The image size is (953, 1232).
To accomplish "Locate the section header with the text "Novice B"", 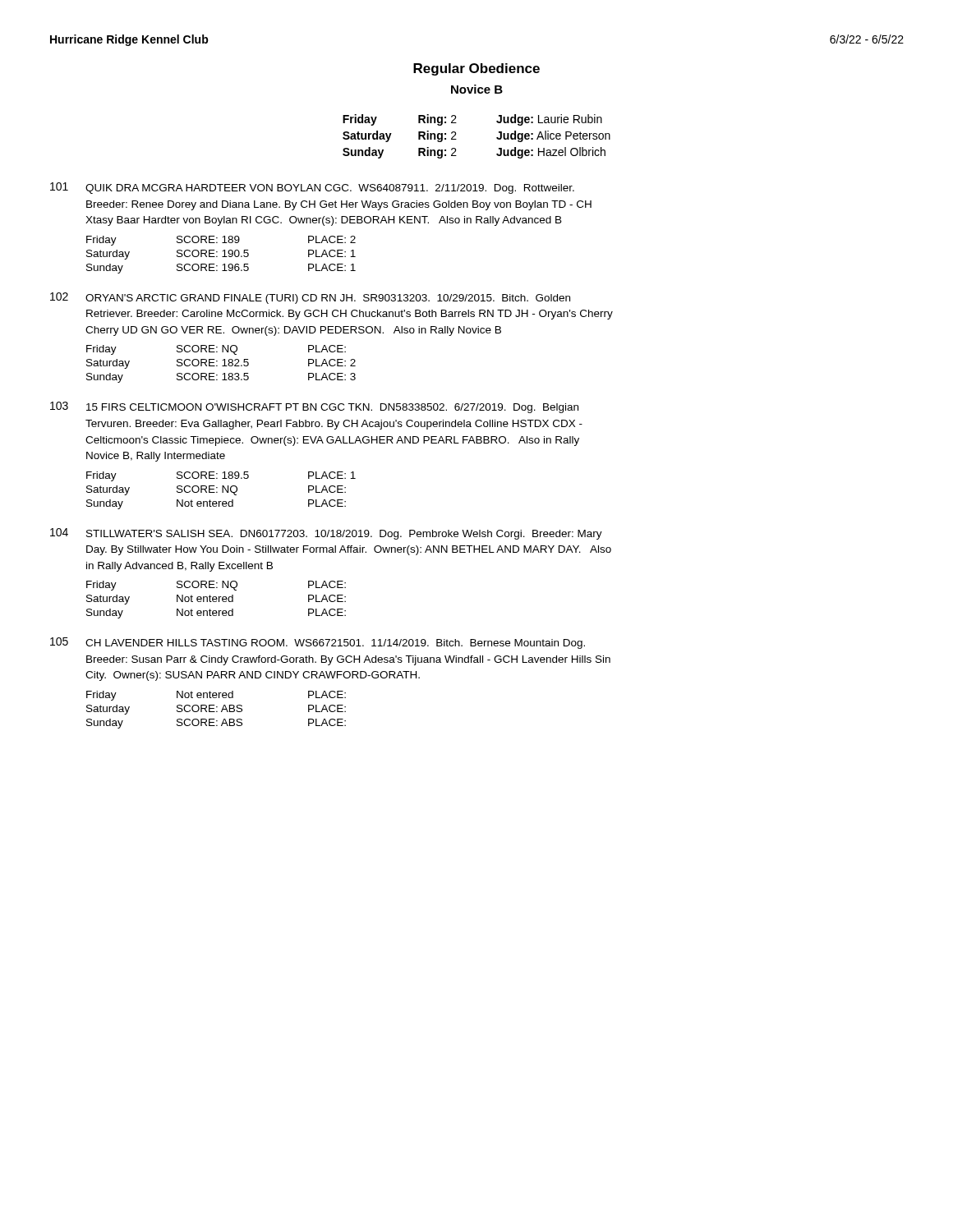I will pyautogui.click(x=476, y=89).
